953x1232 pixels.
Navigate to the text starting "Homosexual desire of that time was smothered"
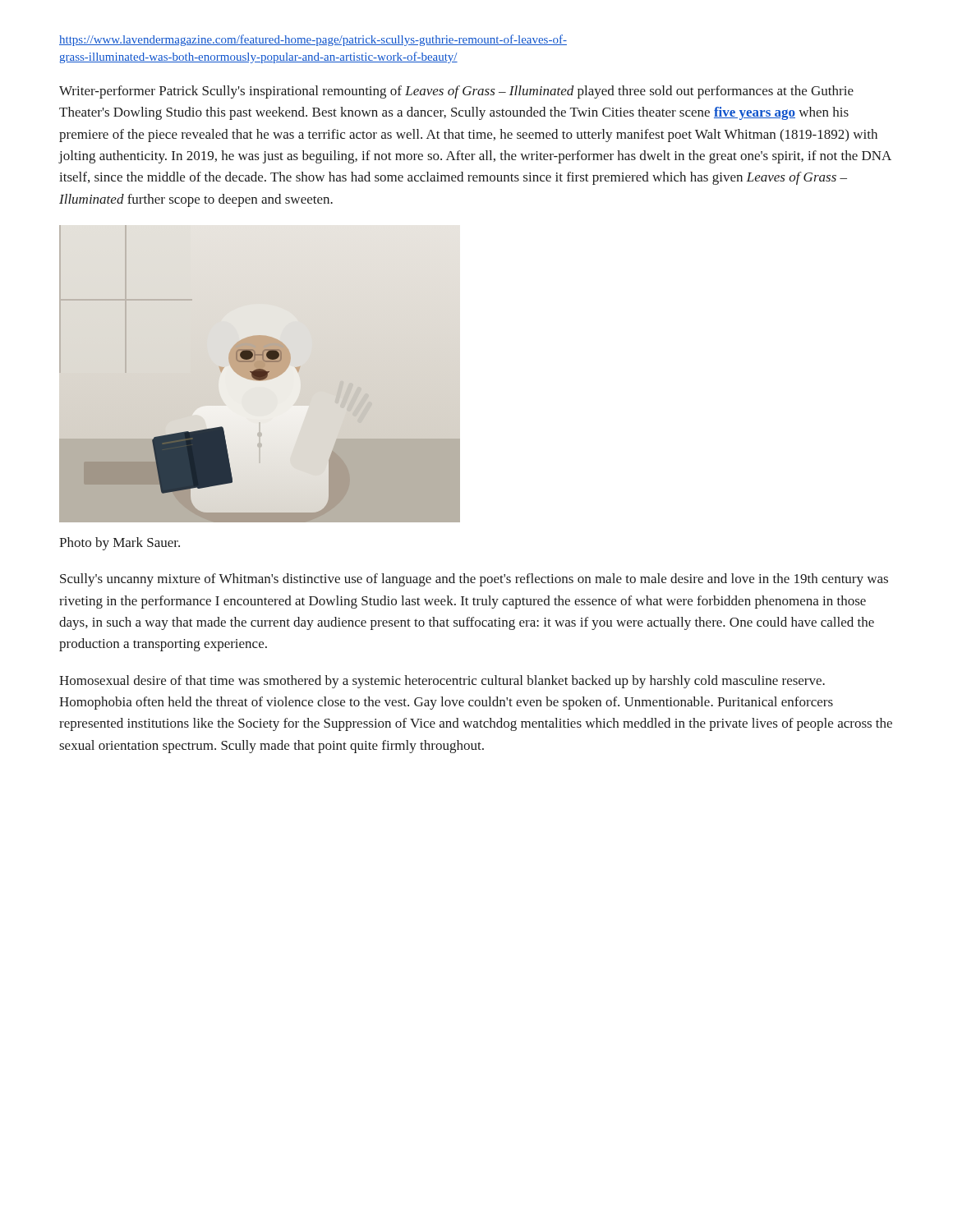476,713
